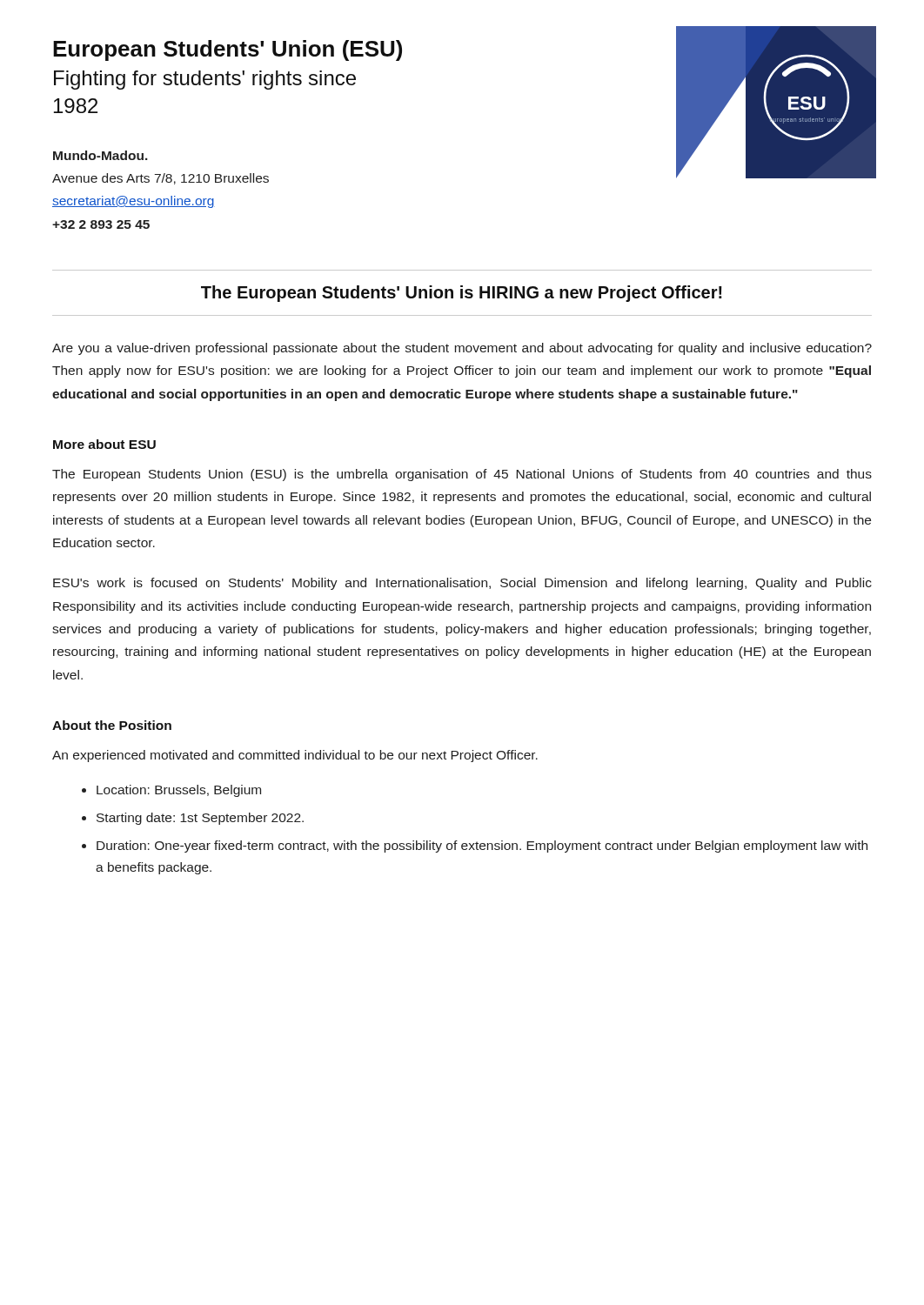Locate the block of text that opens with "Duration: One-year fixed-term contract, with the possibility"
Screen dimensions: 1305x924
(x=482, y=856)
